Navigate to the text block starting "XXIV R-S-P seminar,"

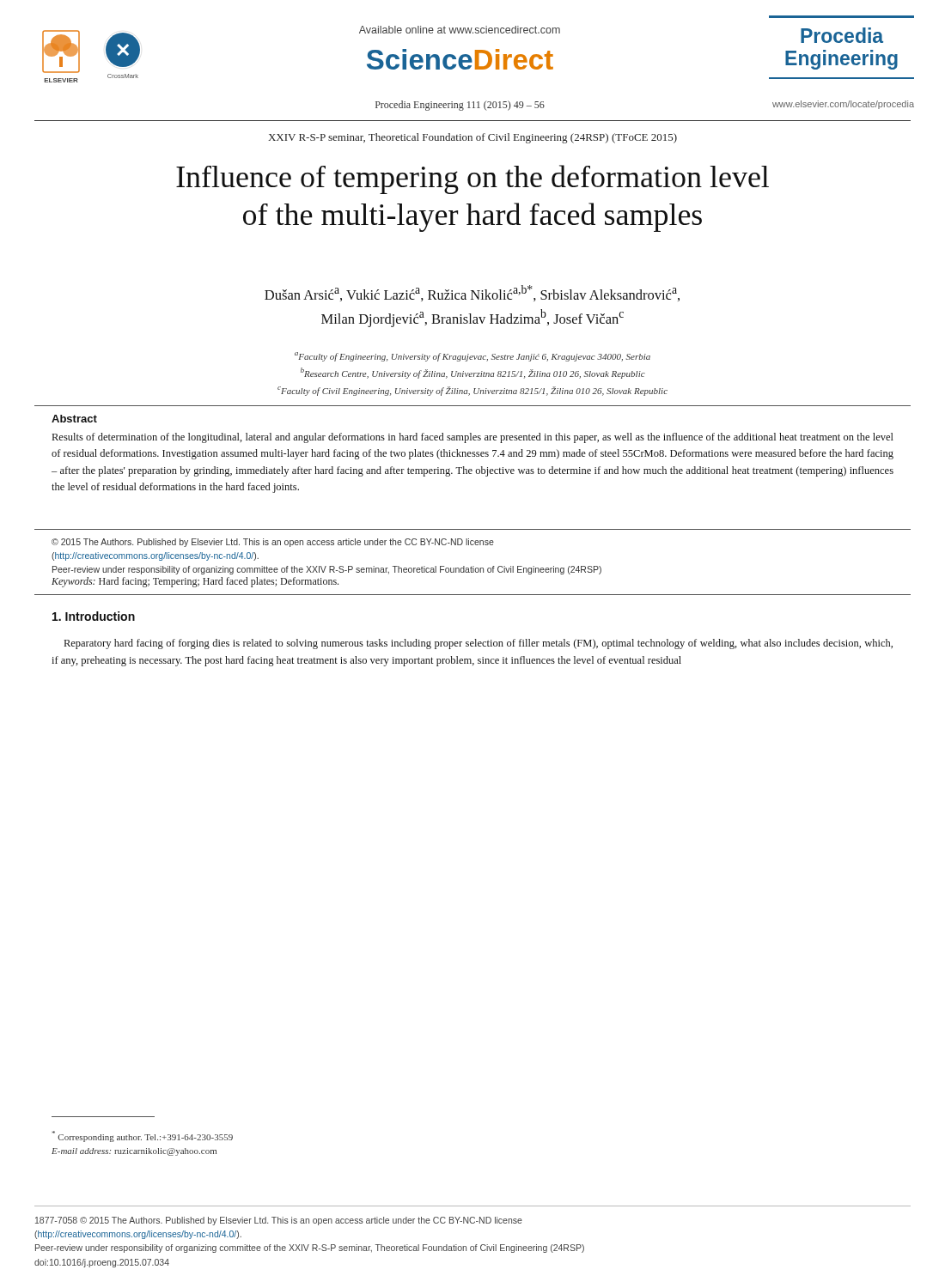(472, 137)
